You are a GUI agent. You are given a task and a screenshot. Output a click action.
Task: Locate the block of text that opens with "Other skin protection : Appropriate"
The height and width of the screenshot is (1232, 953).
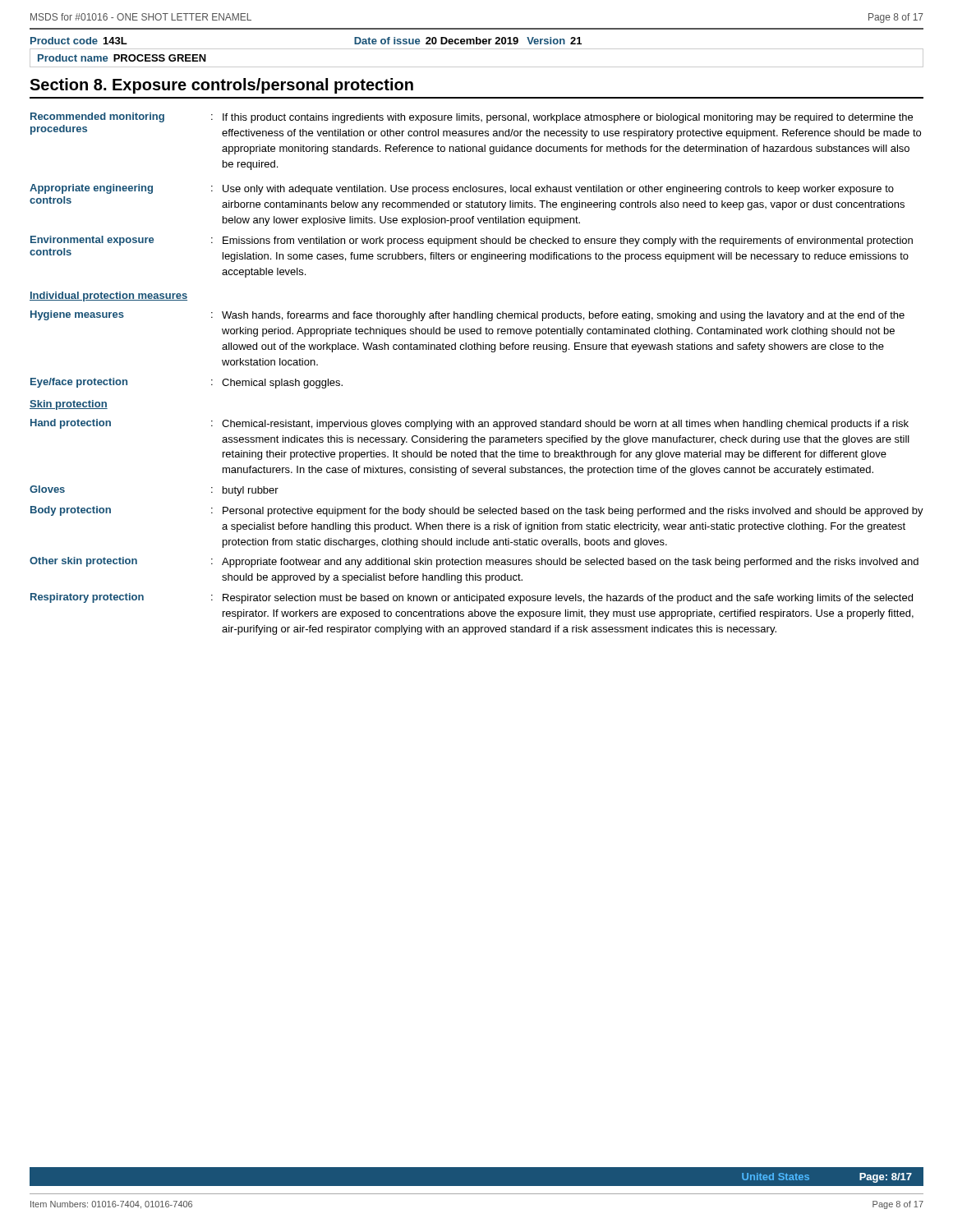point(476,570)
